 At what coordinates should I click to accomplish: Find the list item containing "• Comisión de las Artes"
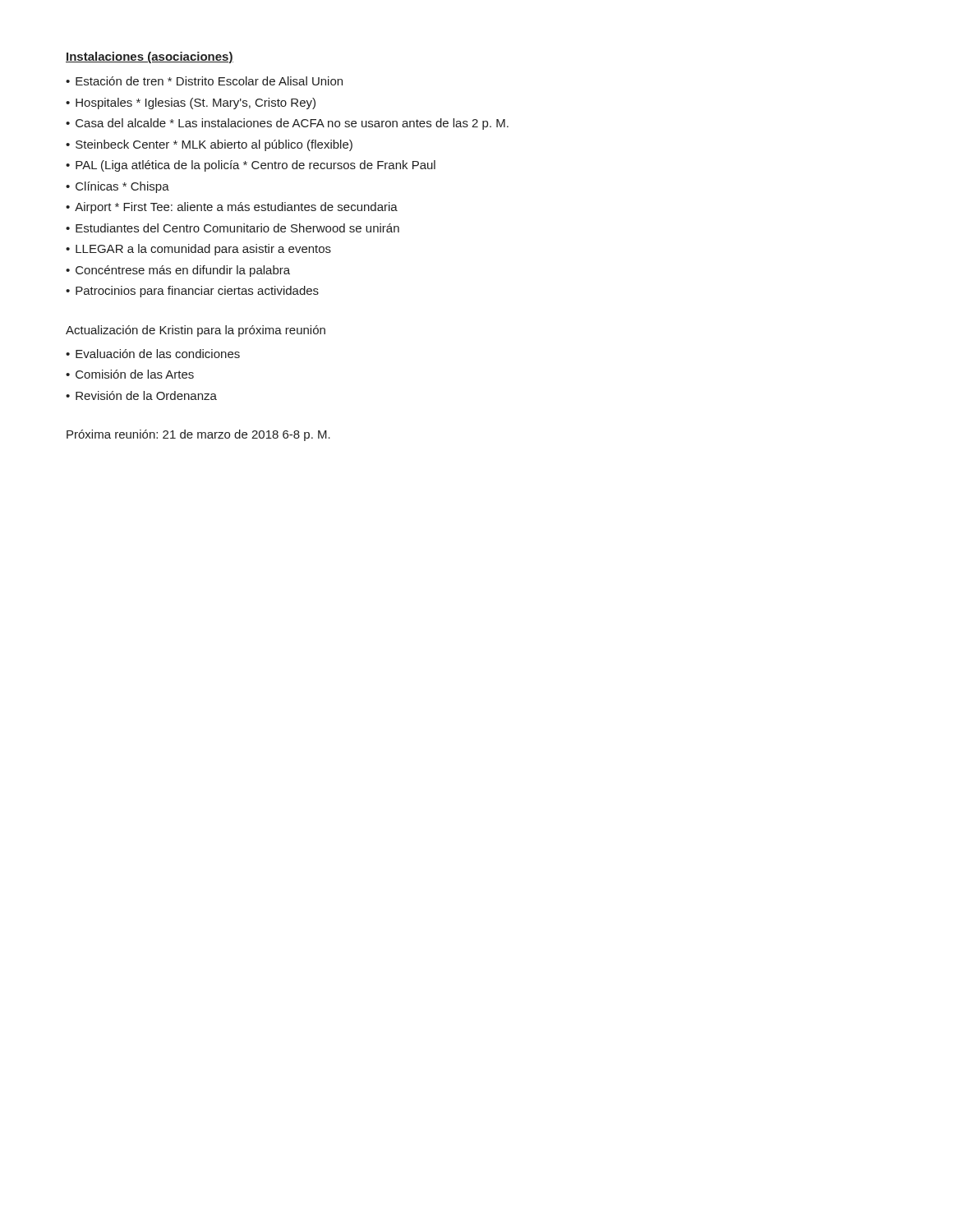pyautogui.click(x=130, y=375)
